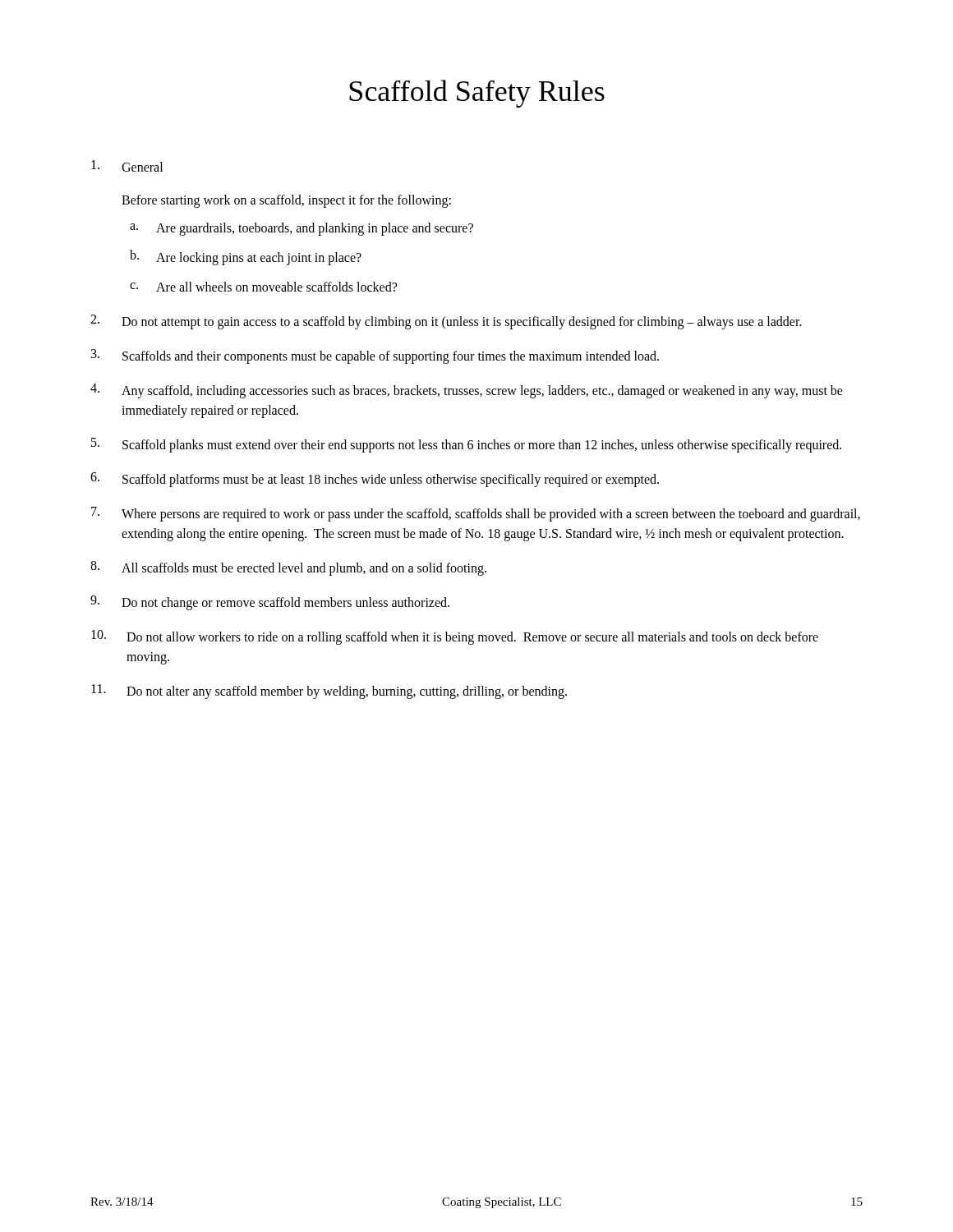Click on the list item that reads "8. All scaffolds must"

(289, 568)
